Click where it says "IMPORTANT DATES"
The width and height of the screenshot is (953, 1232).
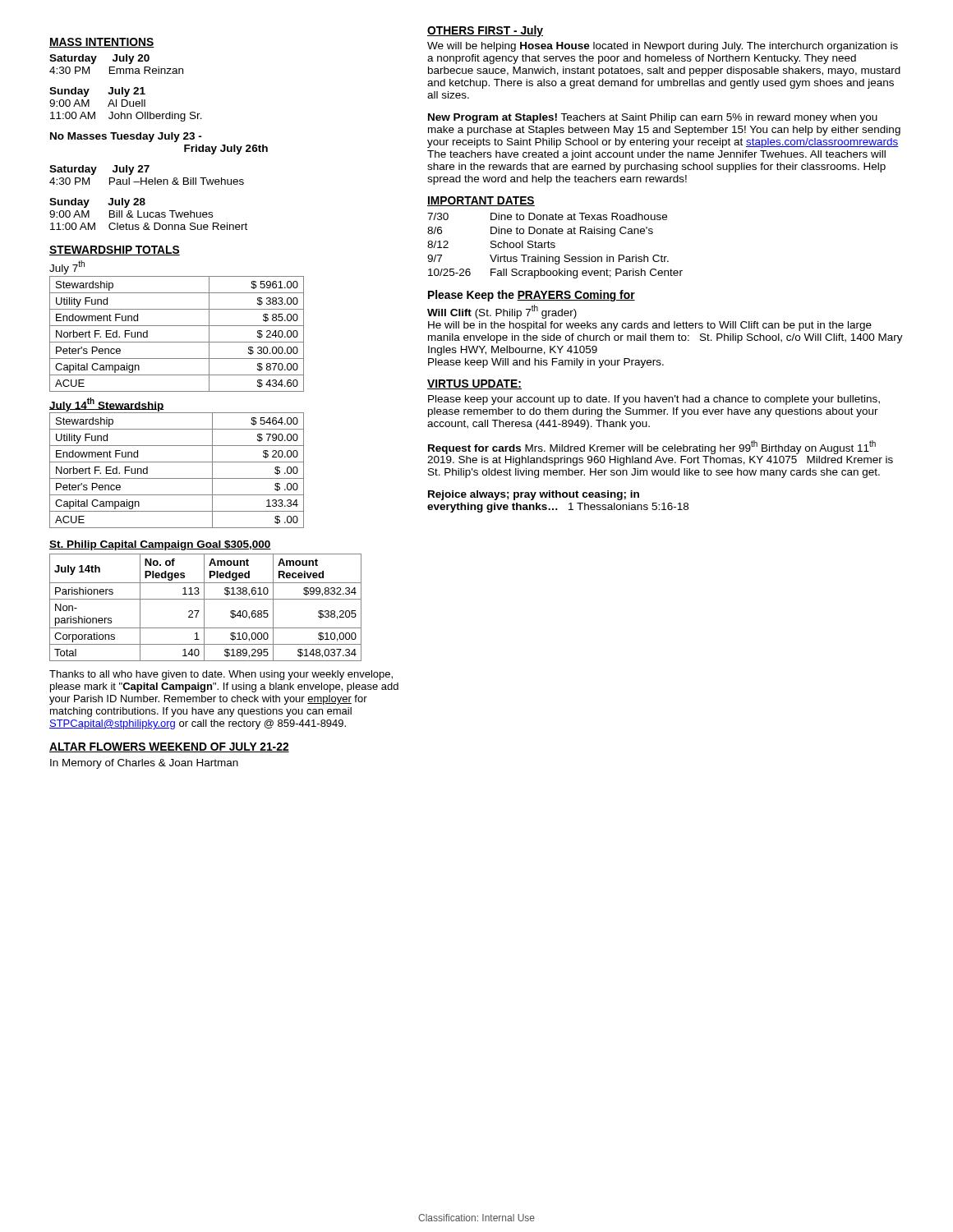[x=481, y=201]
